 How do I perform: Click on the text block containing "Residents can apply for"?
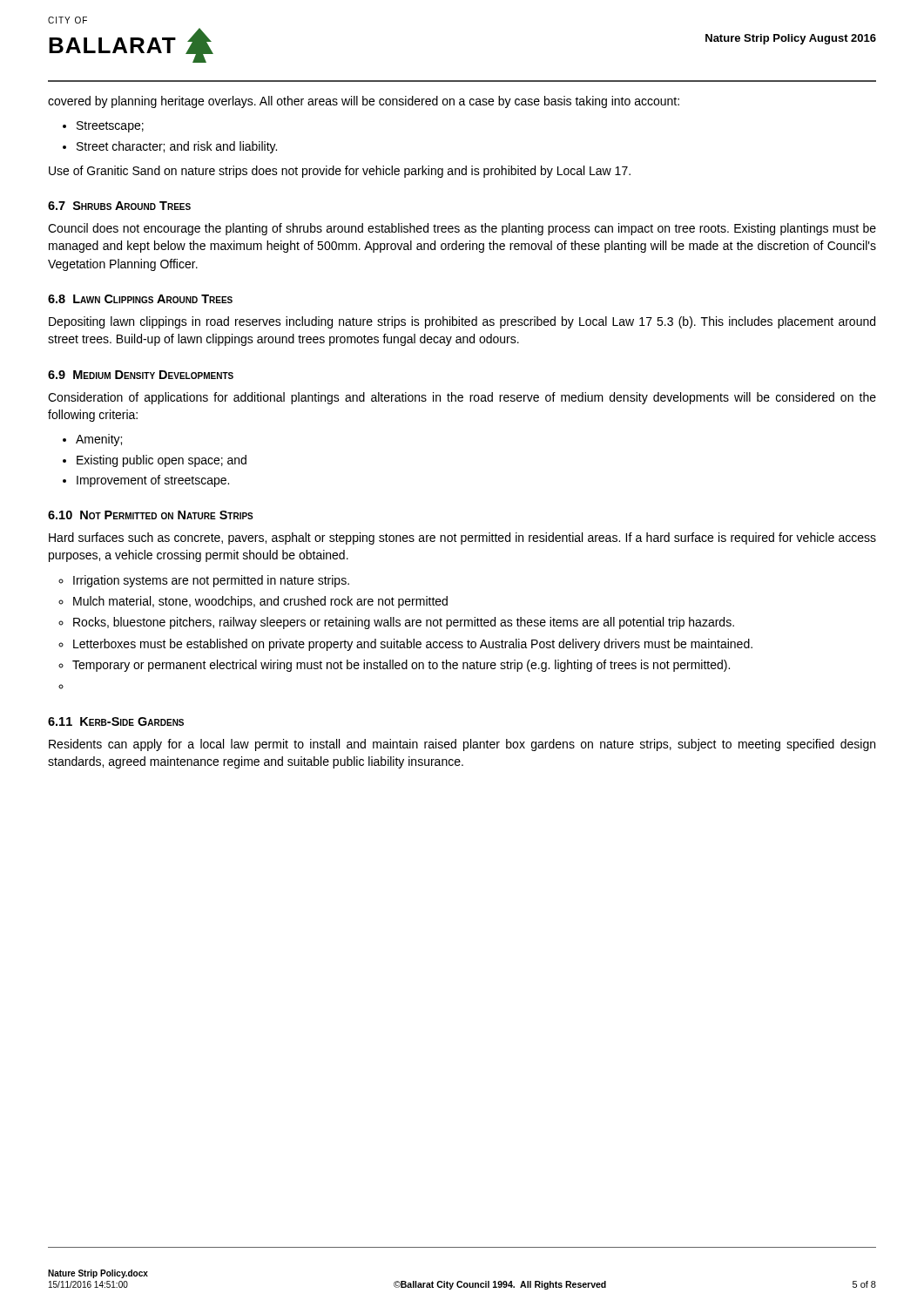pyautogui.click(x=462, y=753)
